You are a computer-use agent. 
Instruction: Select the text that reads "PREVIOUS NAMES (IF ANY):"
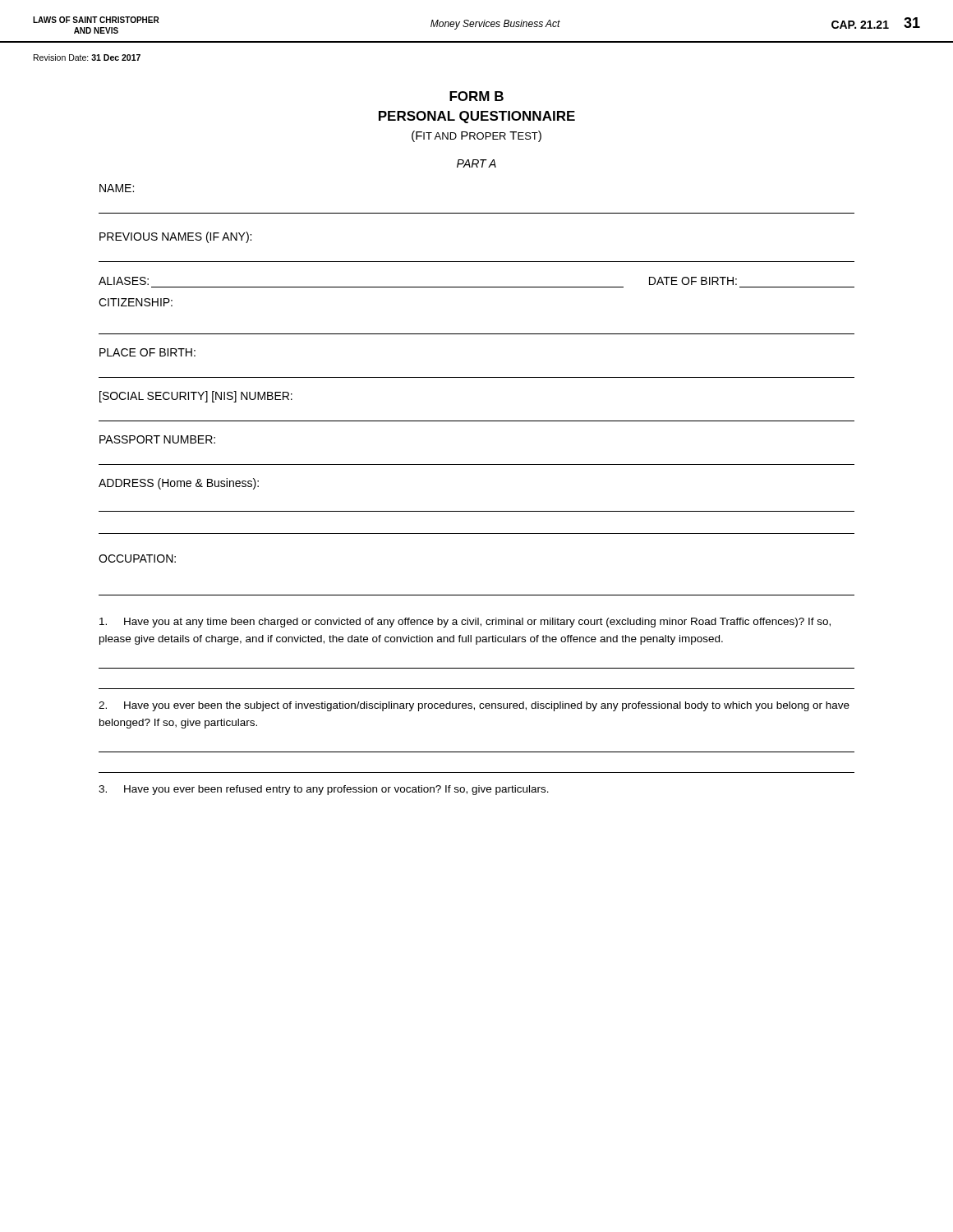(176, 237)
